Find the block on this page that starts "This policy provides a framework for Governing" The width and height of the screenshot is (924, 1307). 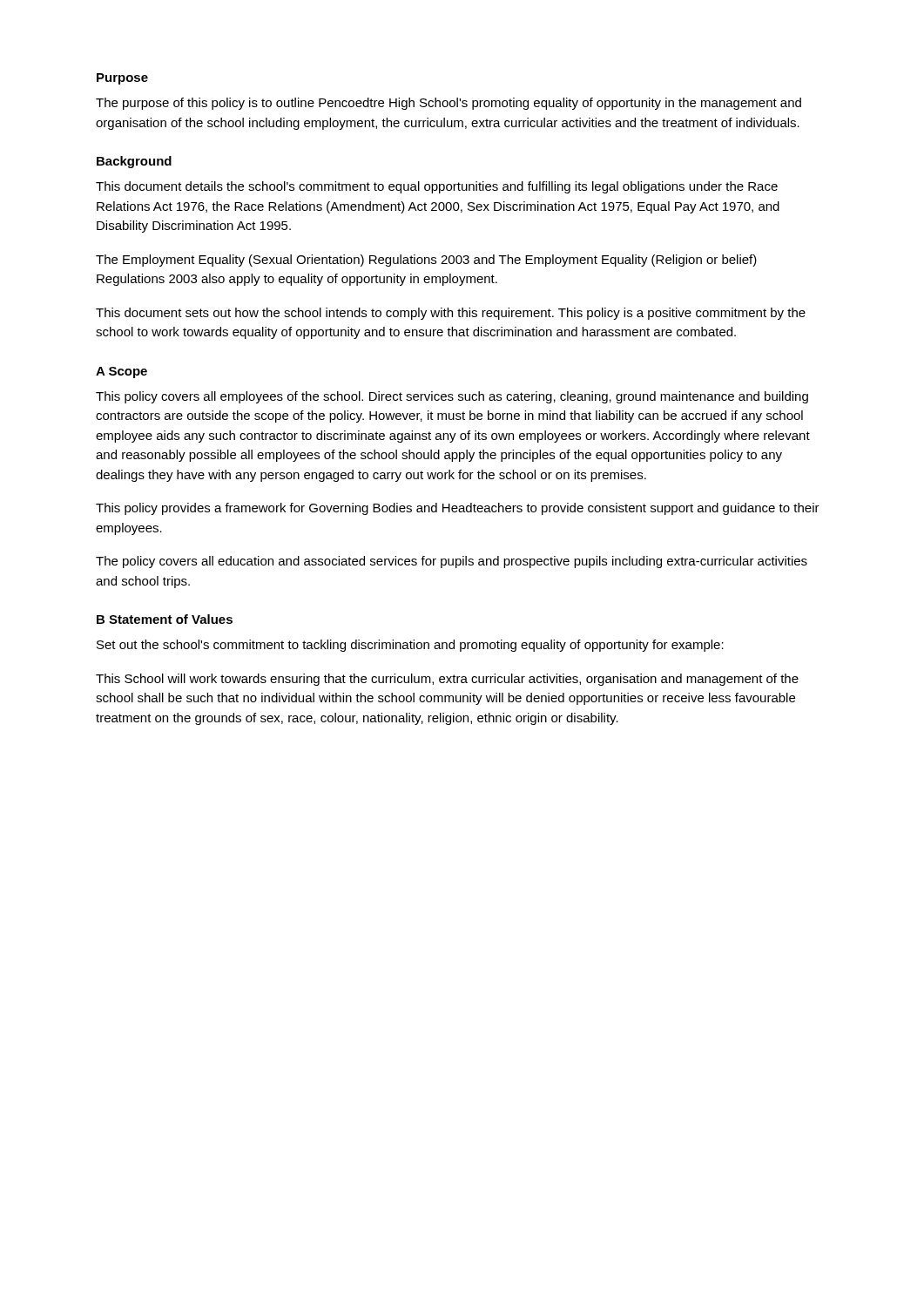pyautogui.click(x=457, y=517)
